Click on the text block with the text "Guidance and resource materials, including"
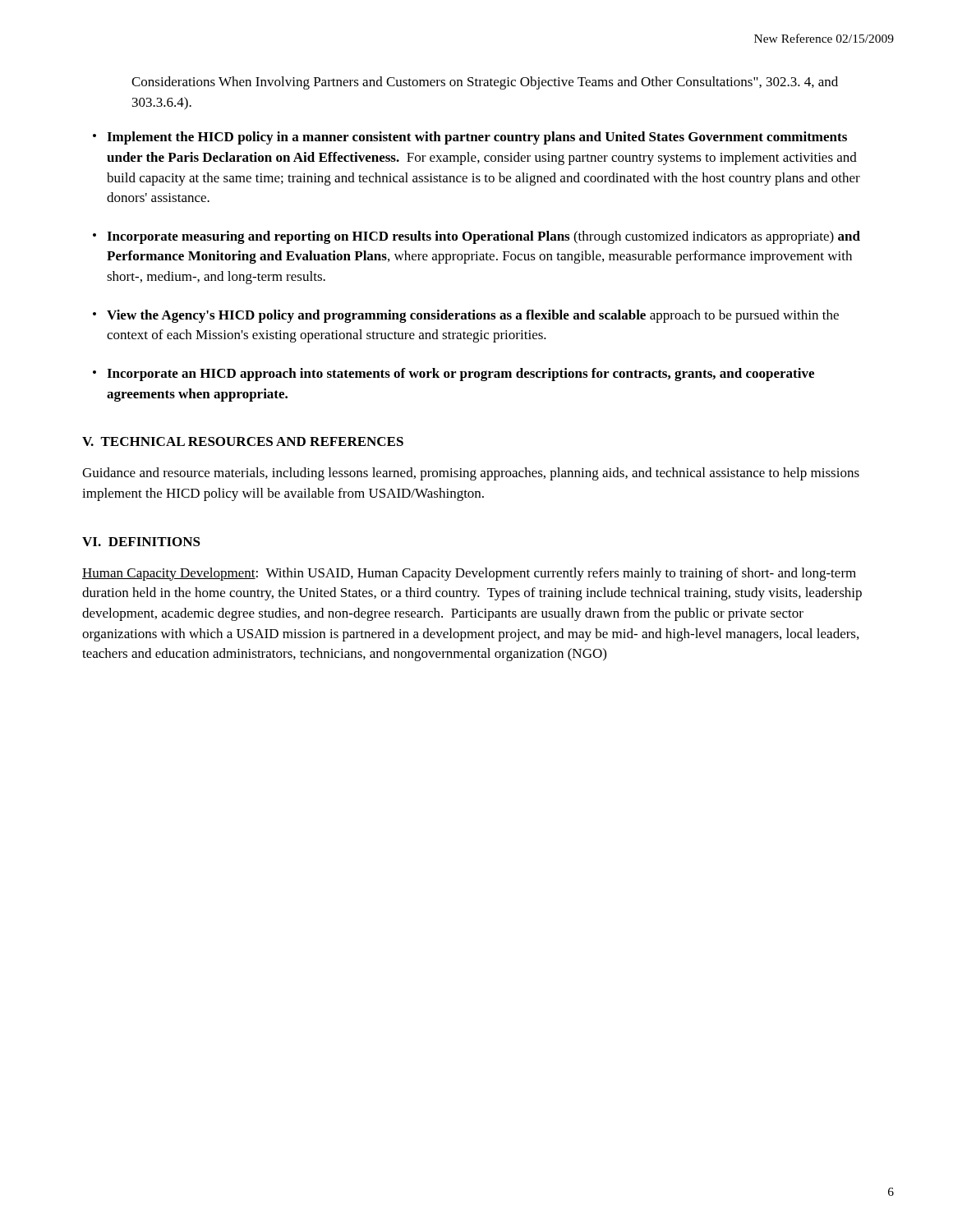This screenshot has width=953, height=1232. click(471, 483)
